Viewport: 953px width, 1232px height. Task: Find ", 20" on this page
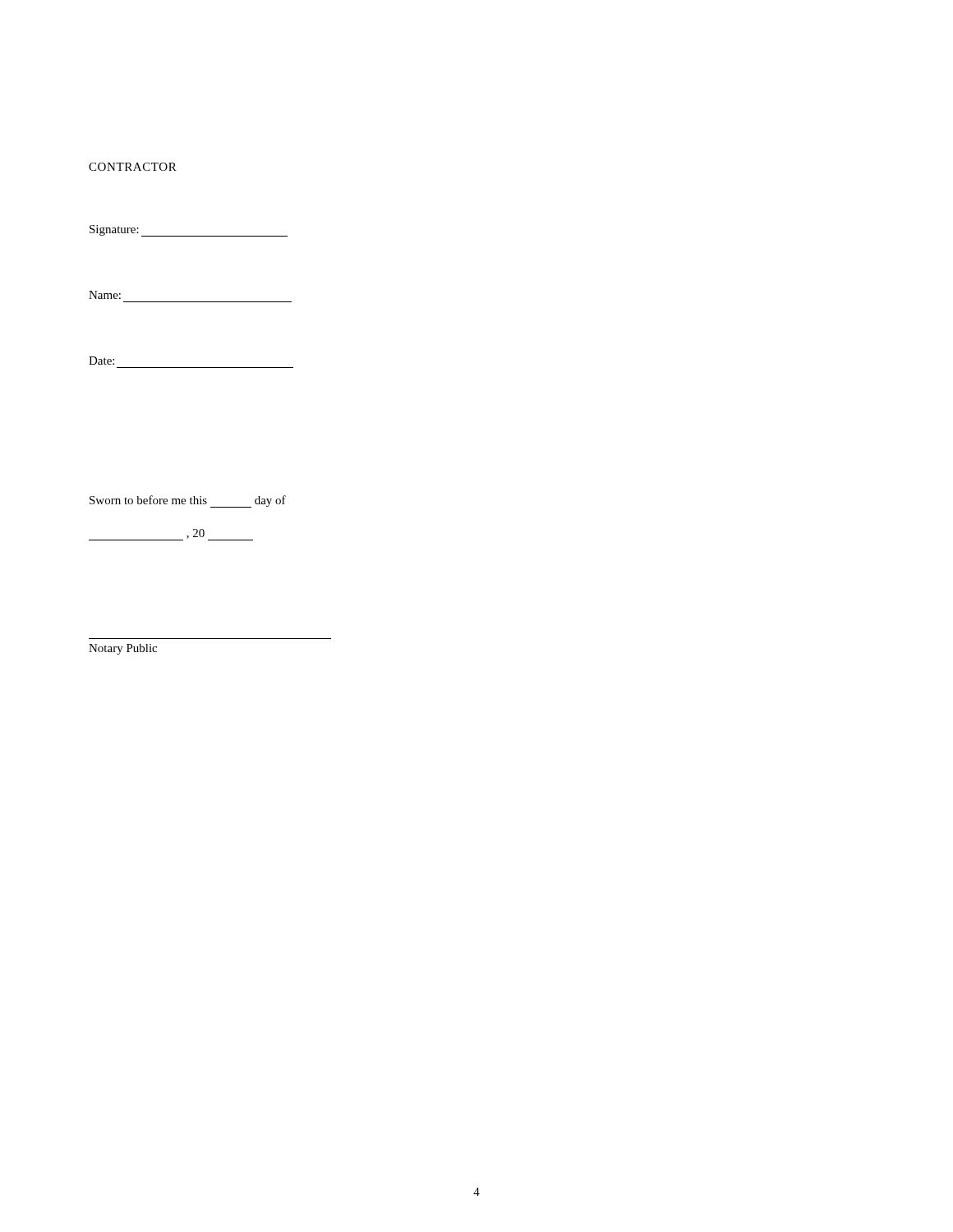171,533
